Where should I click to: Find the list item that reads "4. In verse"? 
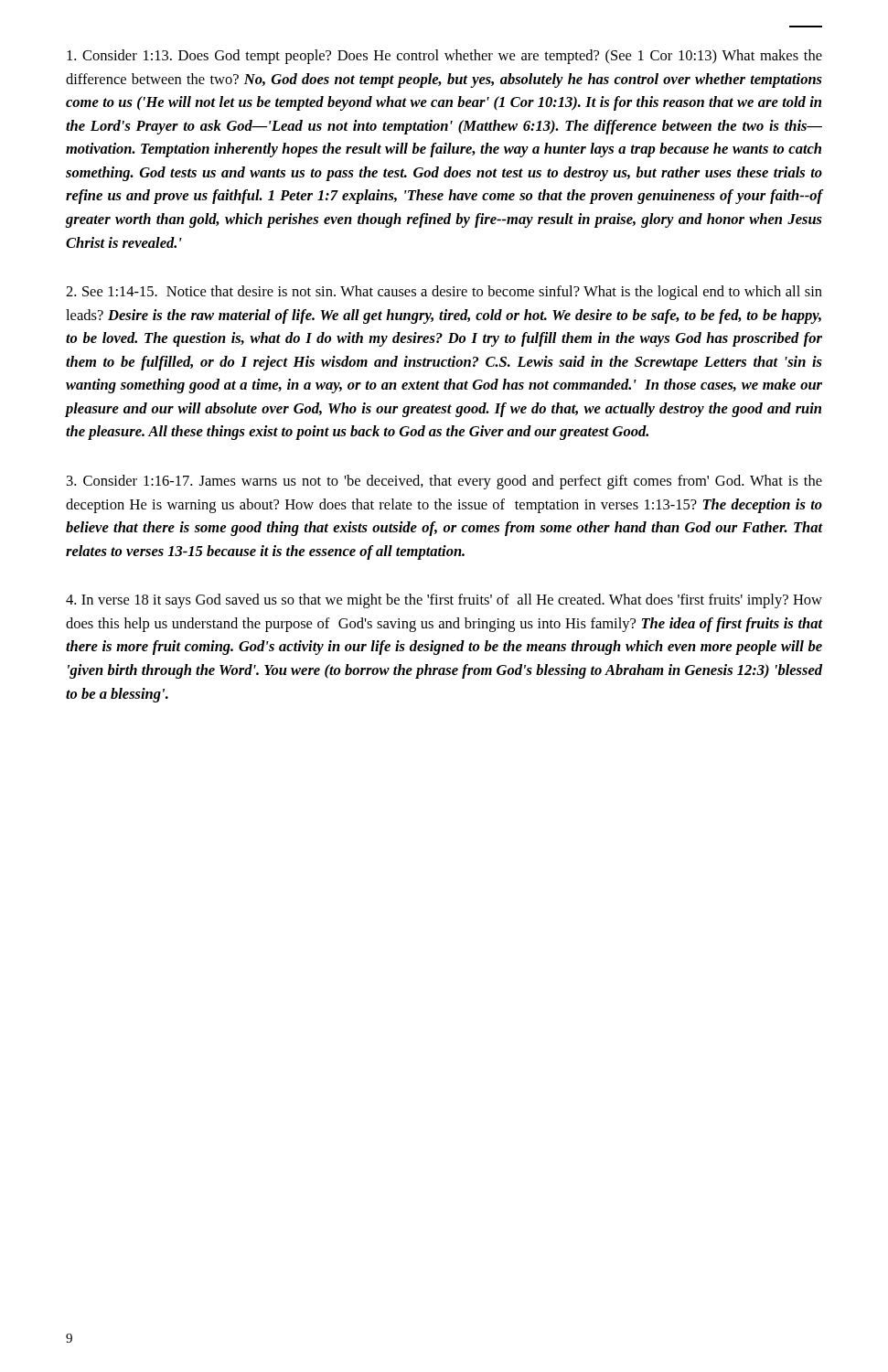pyautogui.click(x=444, y=647)
